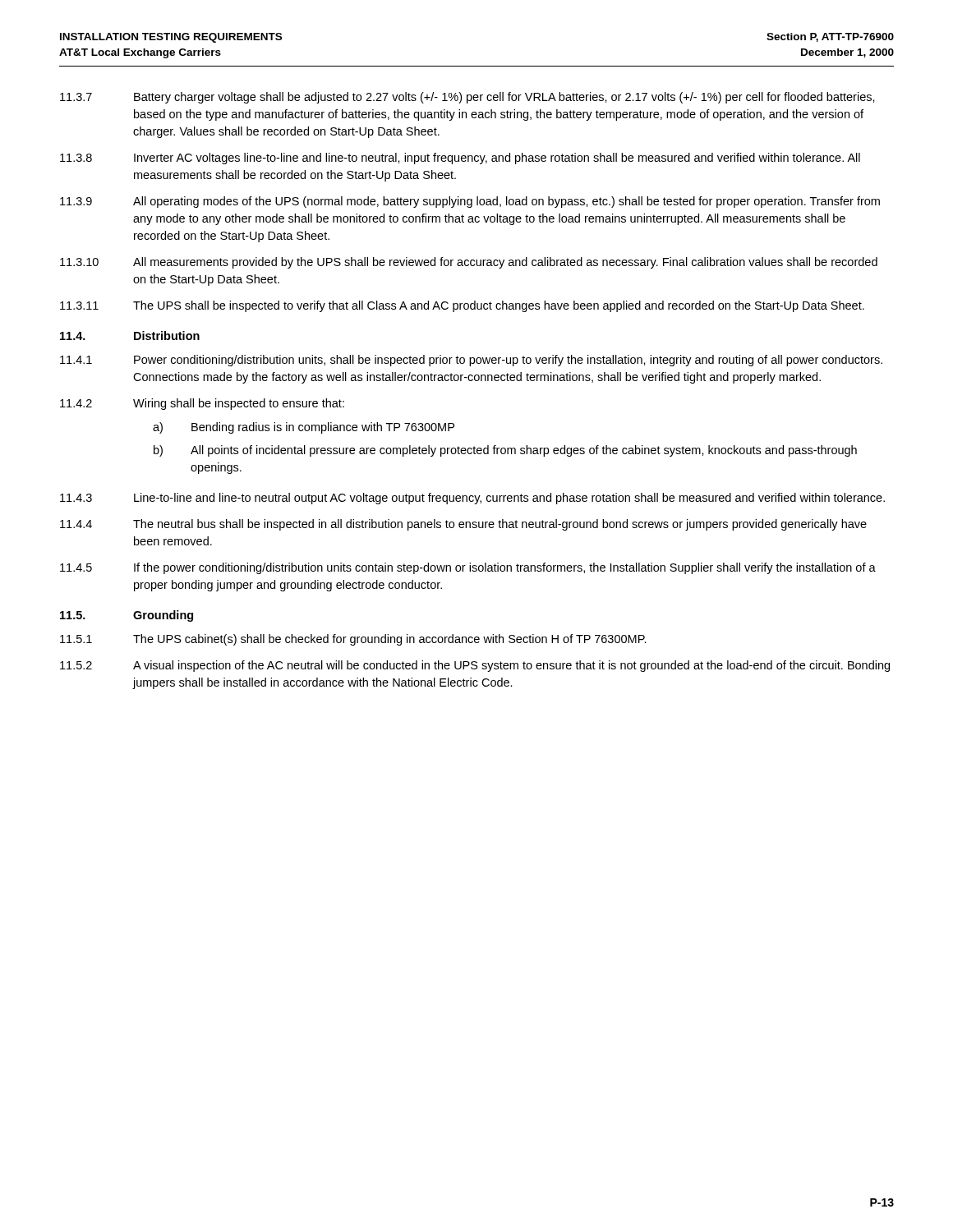Select the section header with the text "11.4. Distribution"
Viewport: 953px width, 1232px height.
(130, 336)
